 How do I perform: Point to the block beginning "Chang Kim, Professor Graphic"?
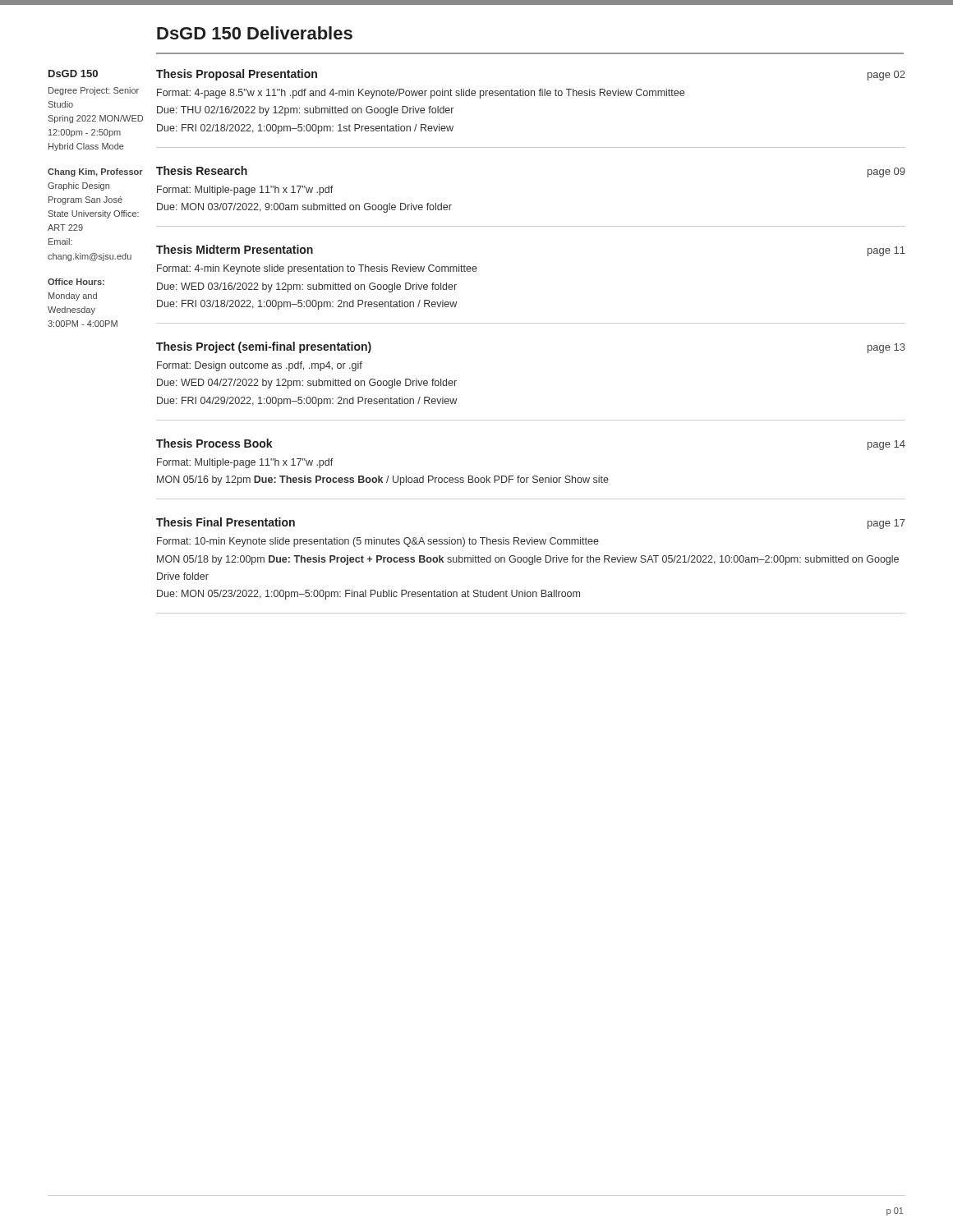pos(95,214)
